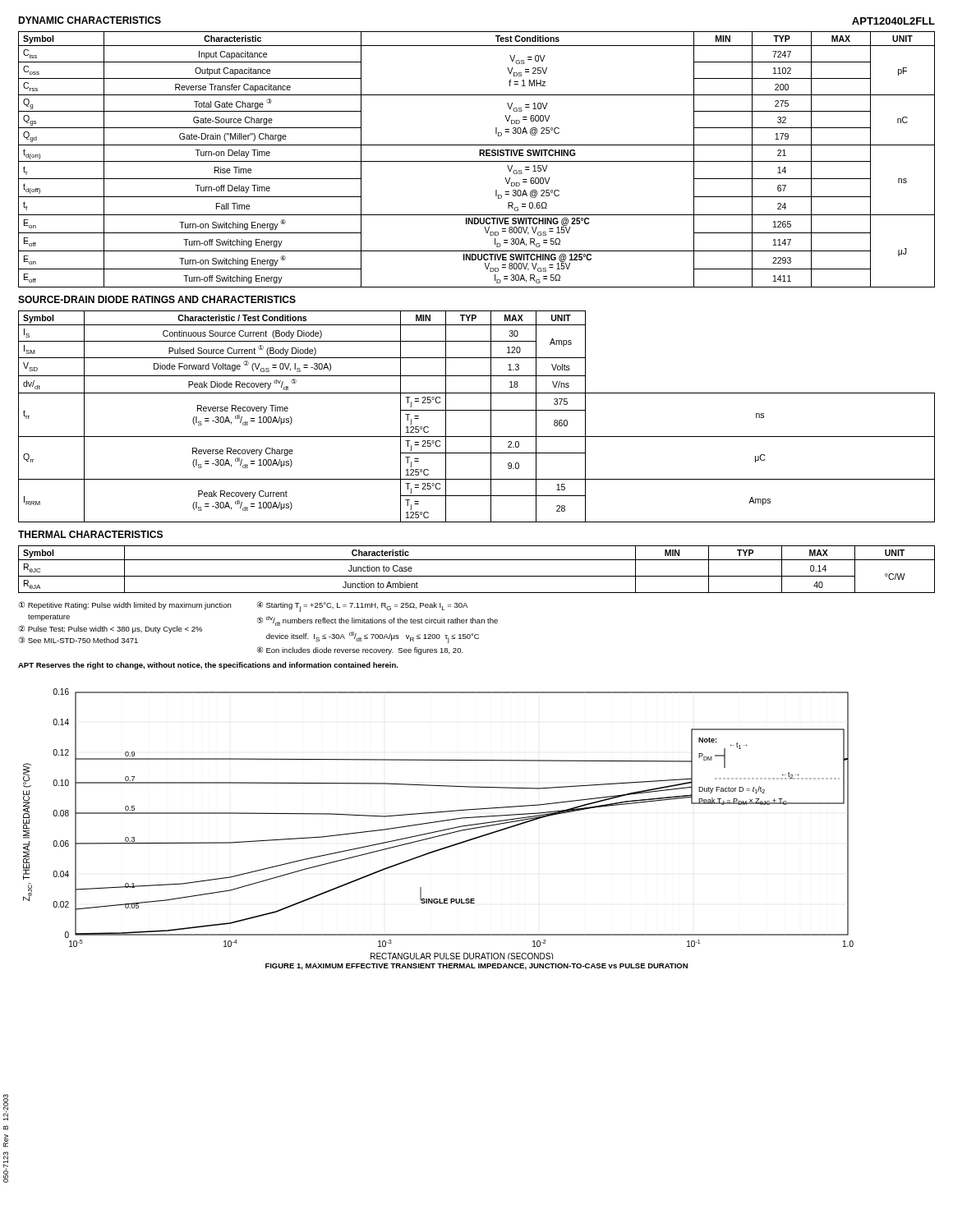Navigate to the region starting "DYNAMIC CHARACTERISTICS"

click(x=90, y=21)
